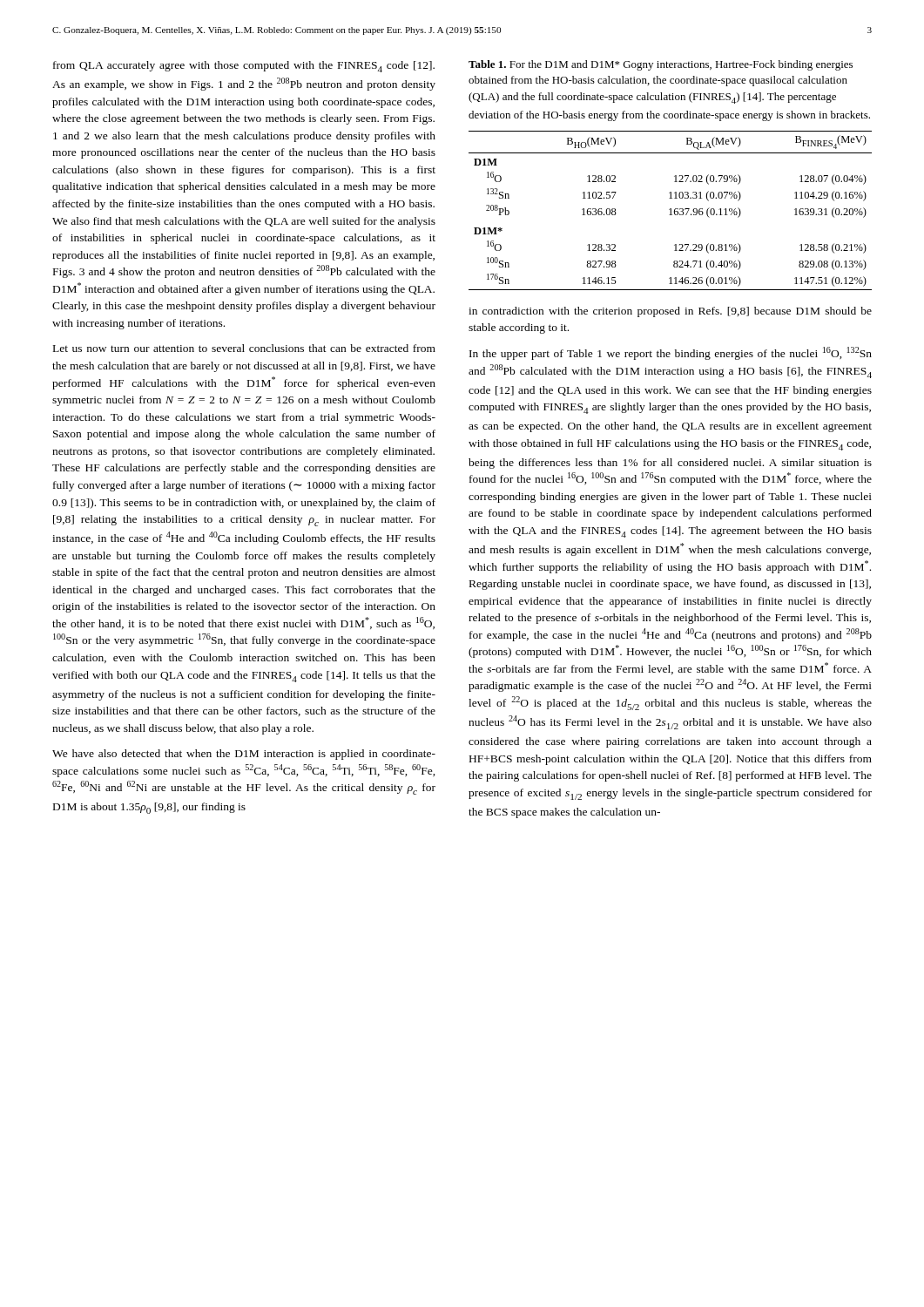Navigate to the block starting "Table 1. For the D1M and"
This screenshot has height=1307, width=924.
(x=670, y=89)
